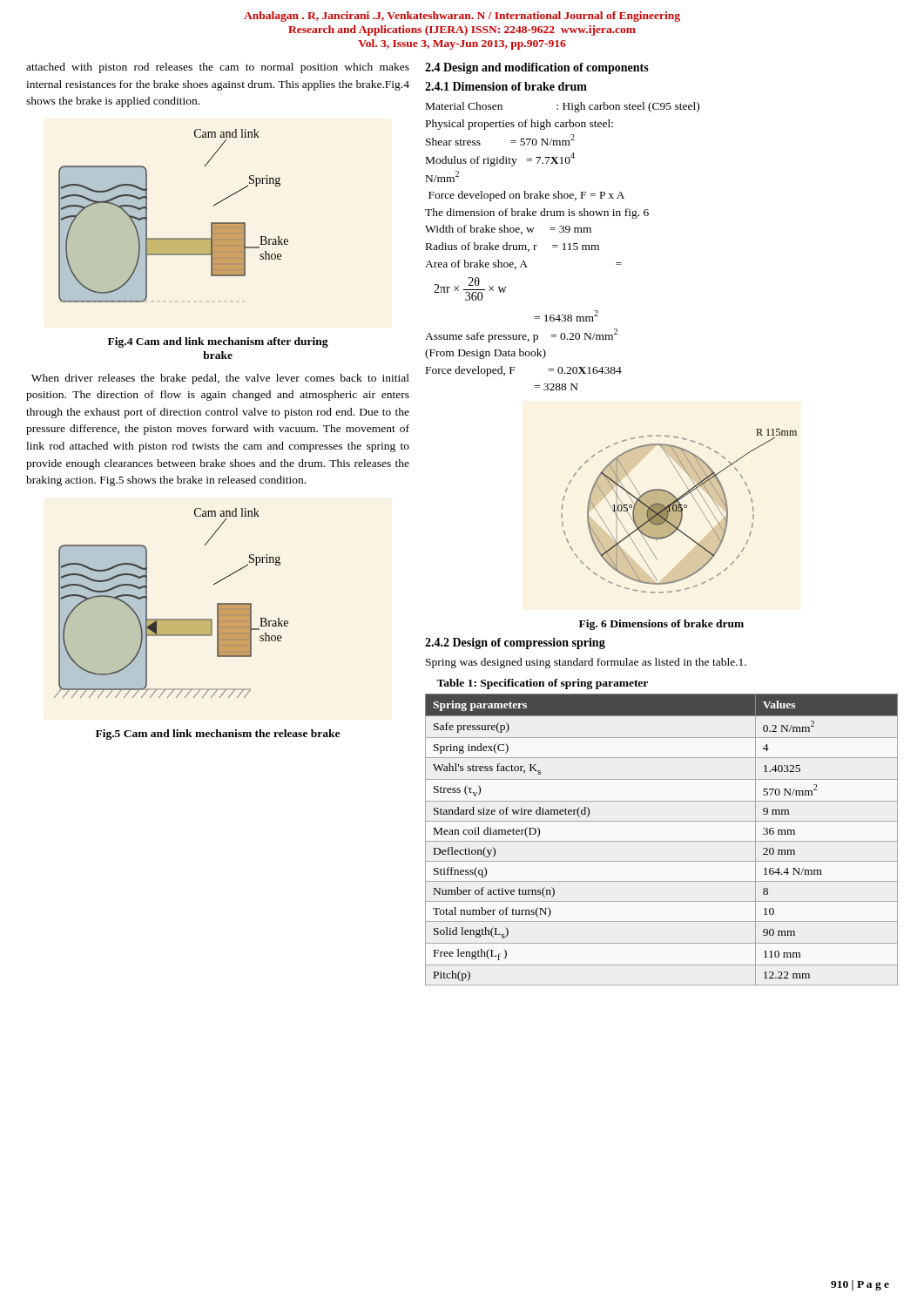This screenshot has height=1307, width=924.
Task: Click on the passage starting "2πr × 2θ 360"
Action: point(470,290)
